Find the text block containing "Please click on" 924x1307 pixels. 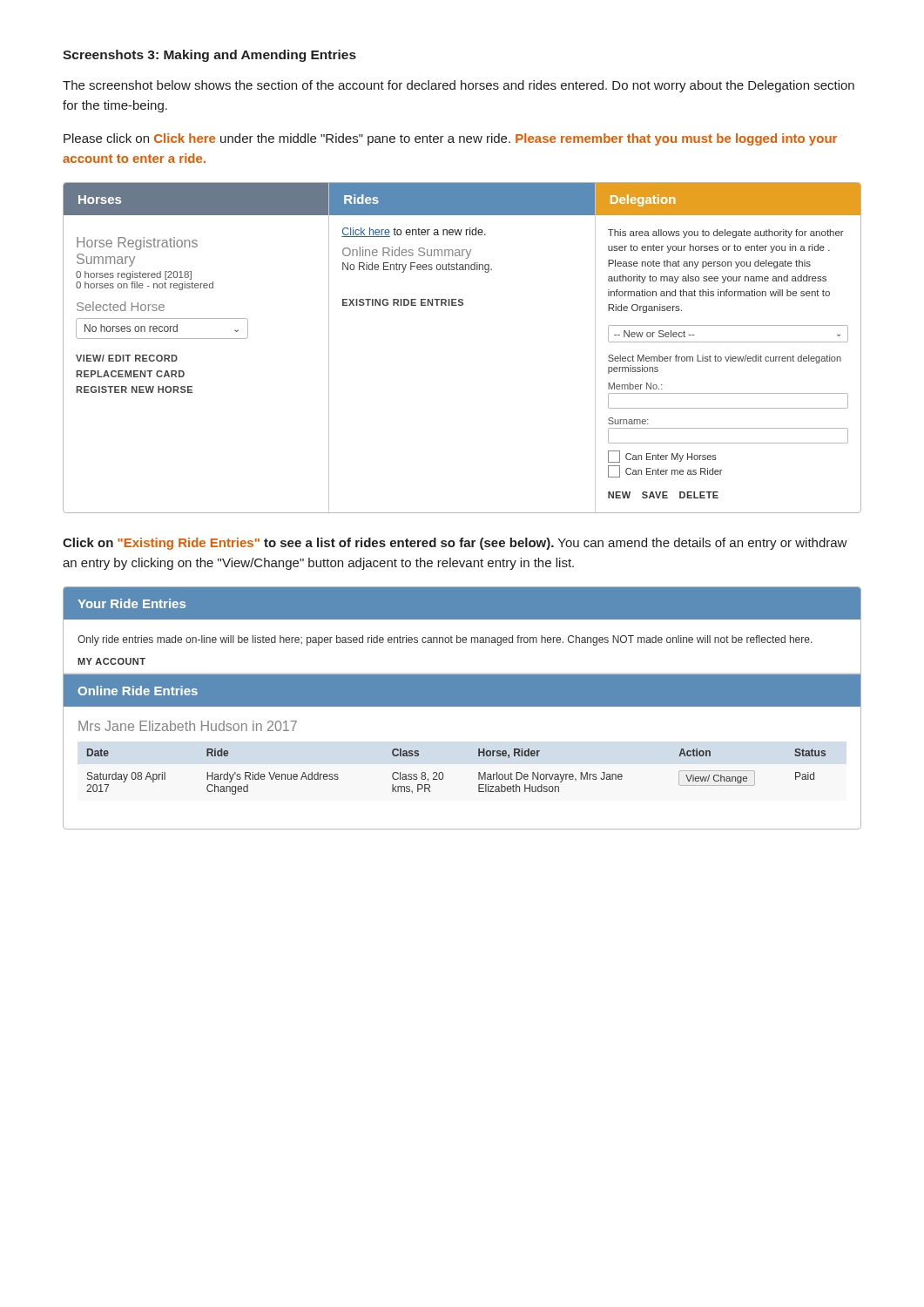[450, 148]
